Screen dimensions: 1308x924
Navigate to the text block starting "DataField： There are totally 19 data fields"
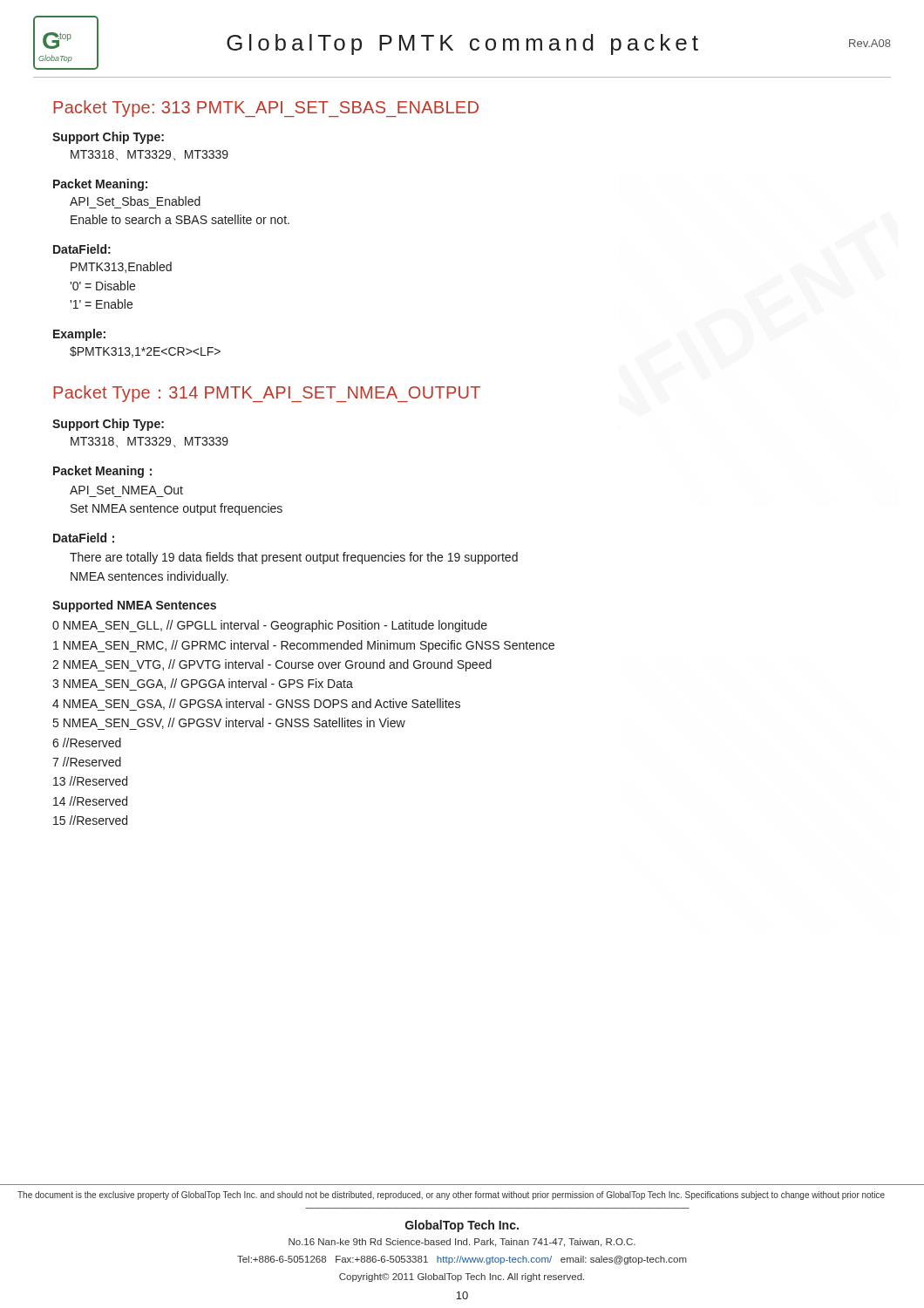pos(462,559)
